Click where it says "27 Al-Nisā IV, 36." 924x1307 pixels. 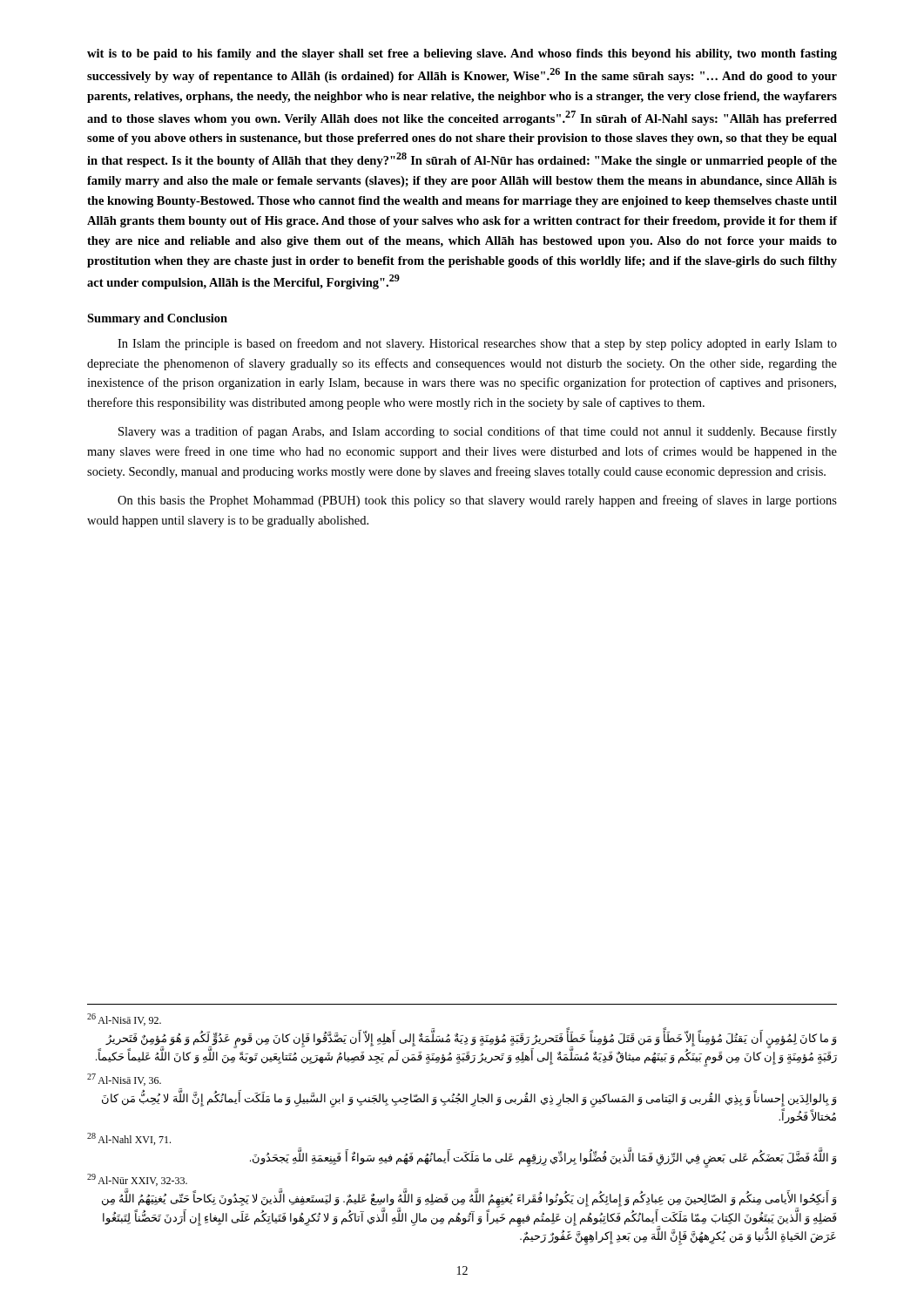(x=124, y=1079)
